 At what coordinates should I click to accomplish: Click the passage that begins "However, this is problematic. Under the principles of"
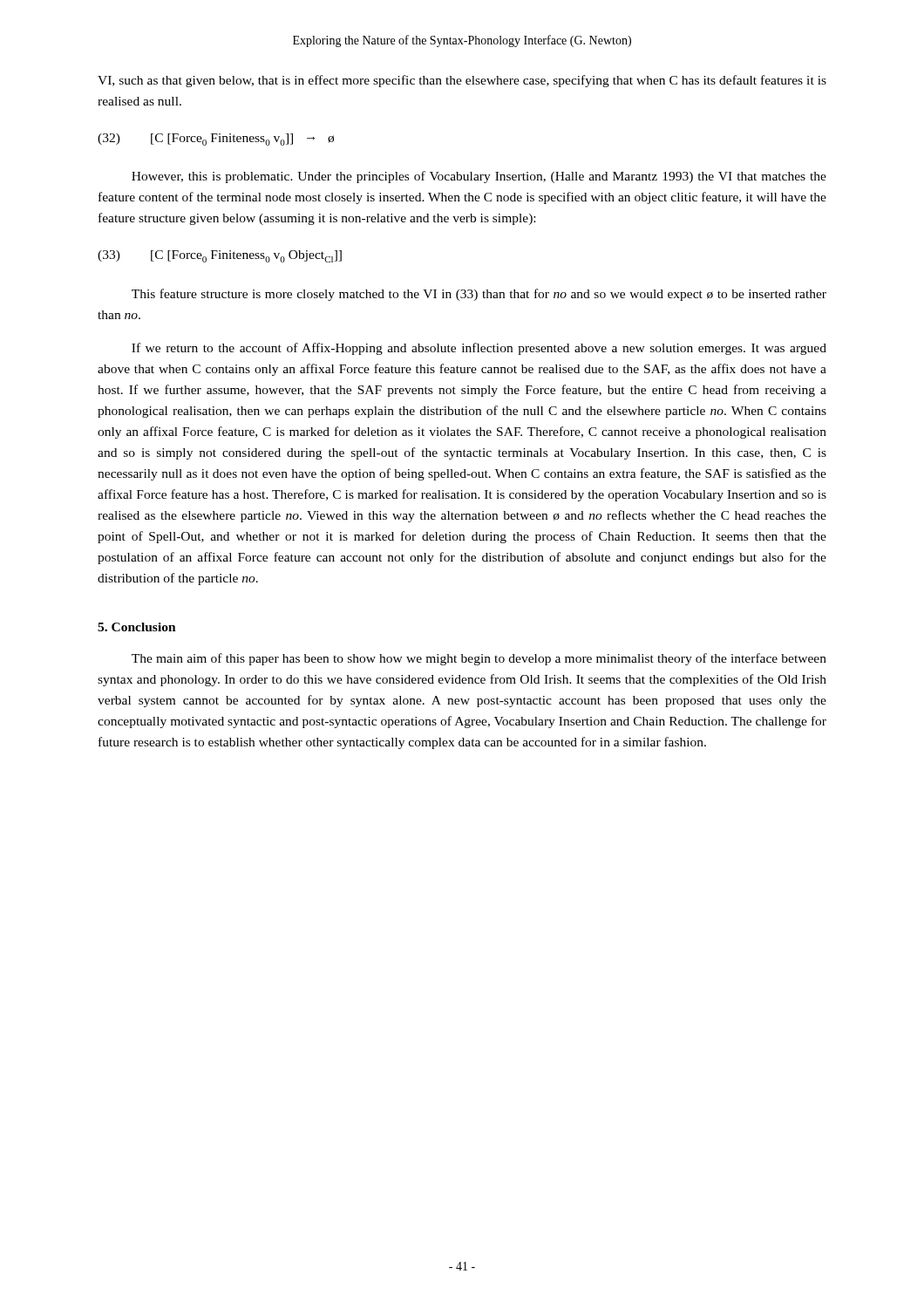click(462, 197)
